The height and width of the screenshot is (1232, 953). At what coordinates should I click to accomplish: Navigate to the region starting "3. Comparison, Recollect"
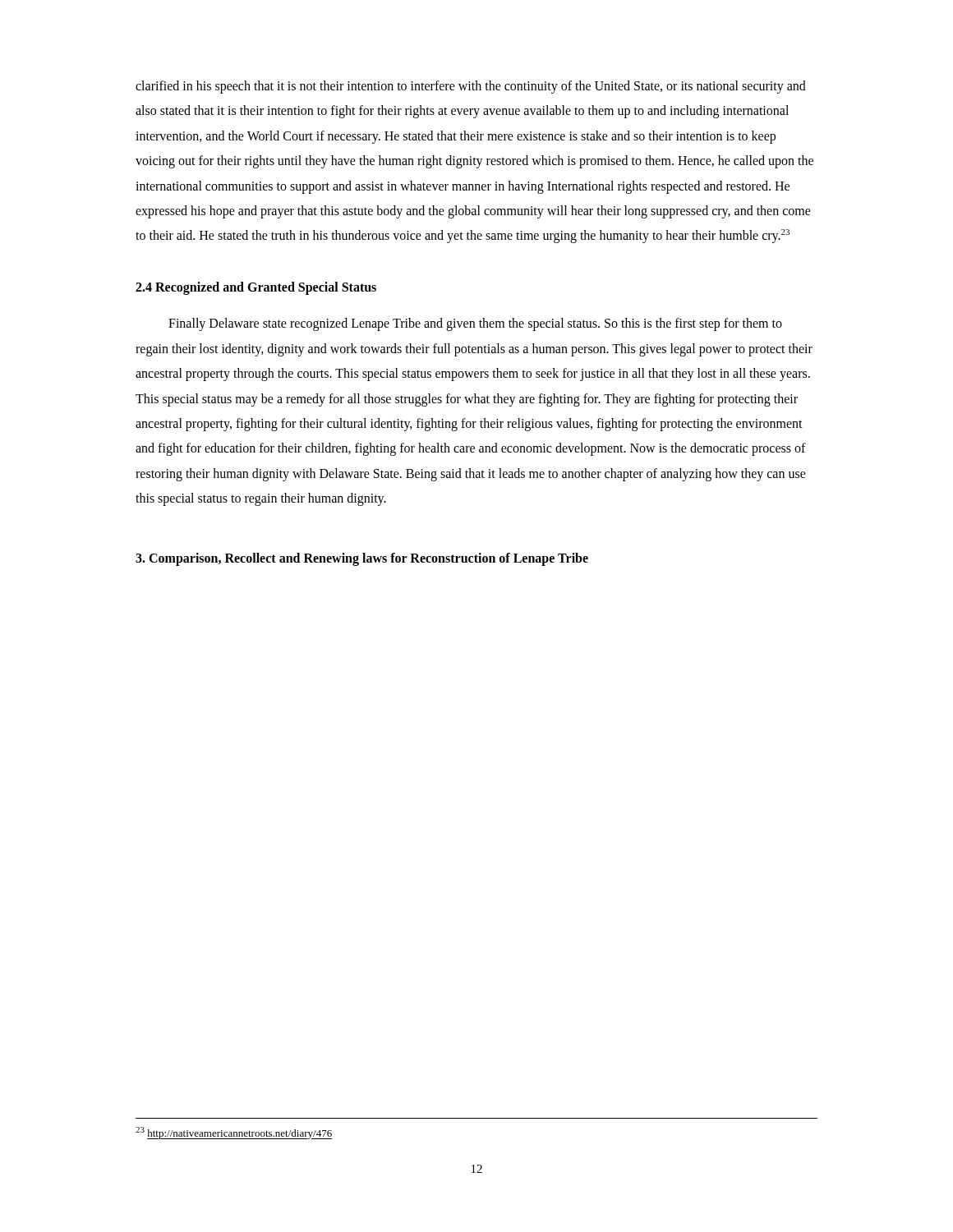362,558
